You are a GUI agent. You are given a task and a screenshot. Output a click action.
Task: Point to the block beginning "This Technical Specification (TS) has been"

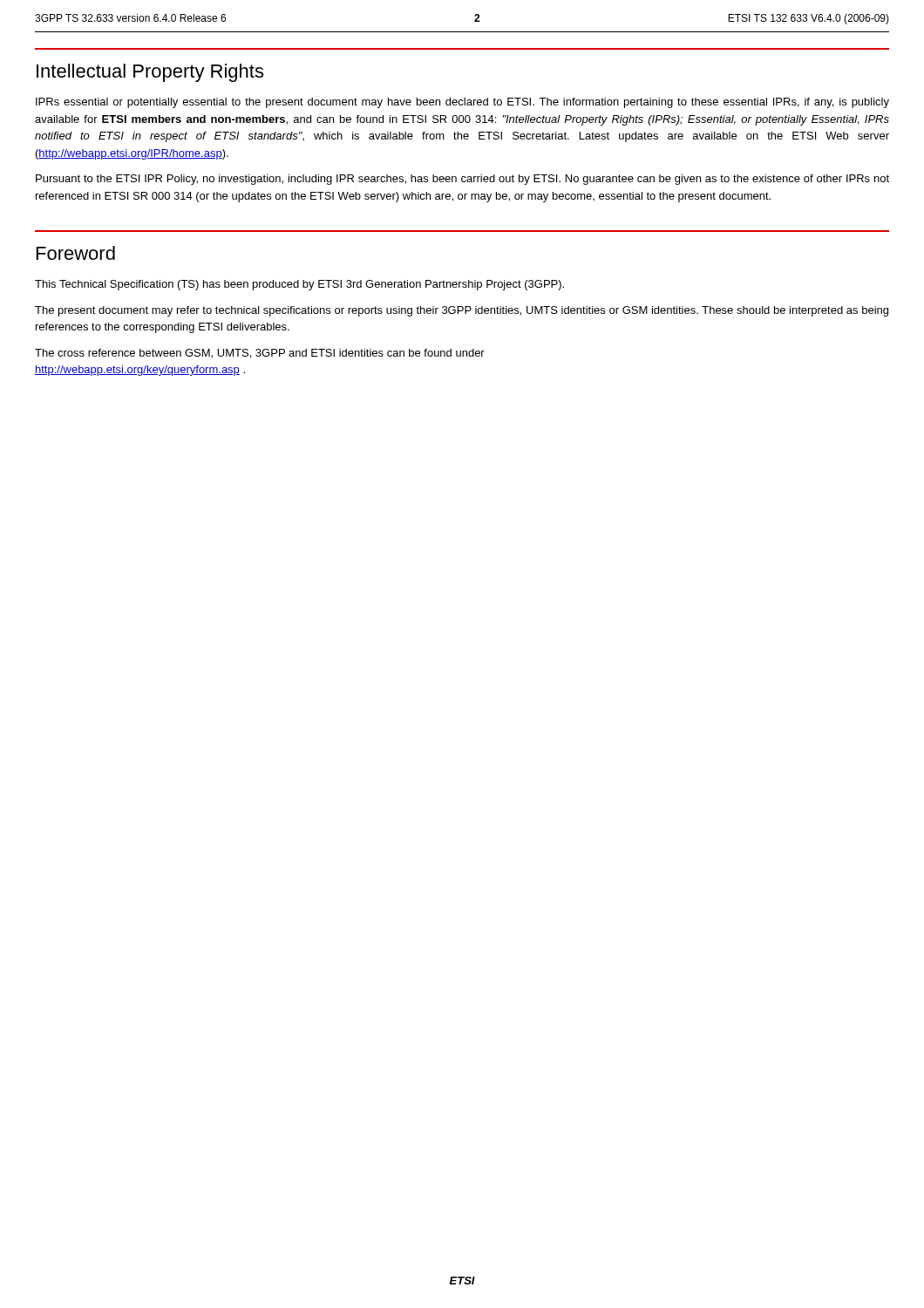pos(300,284)
